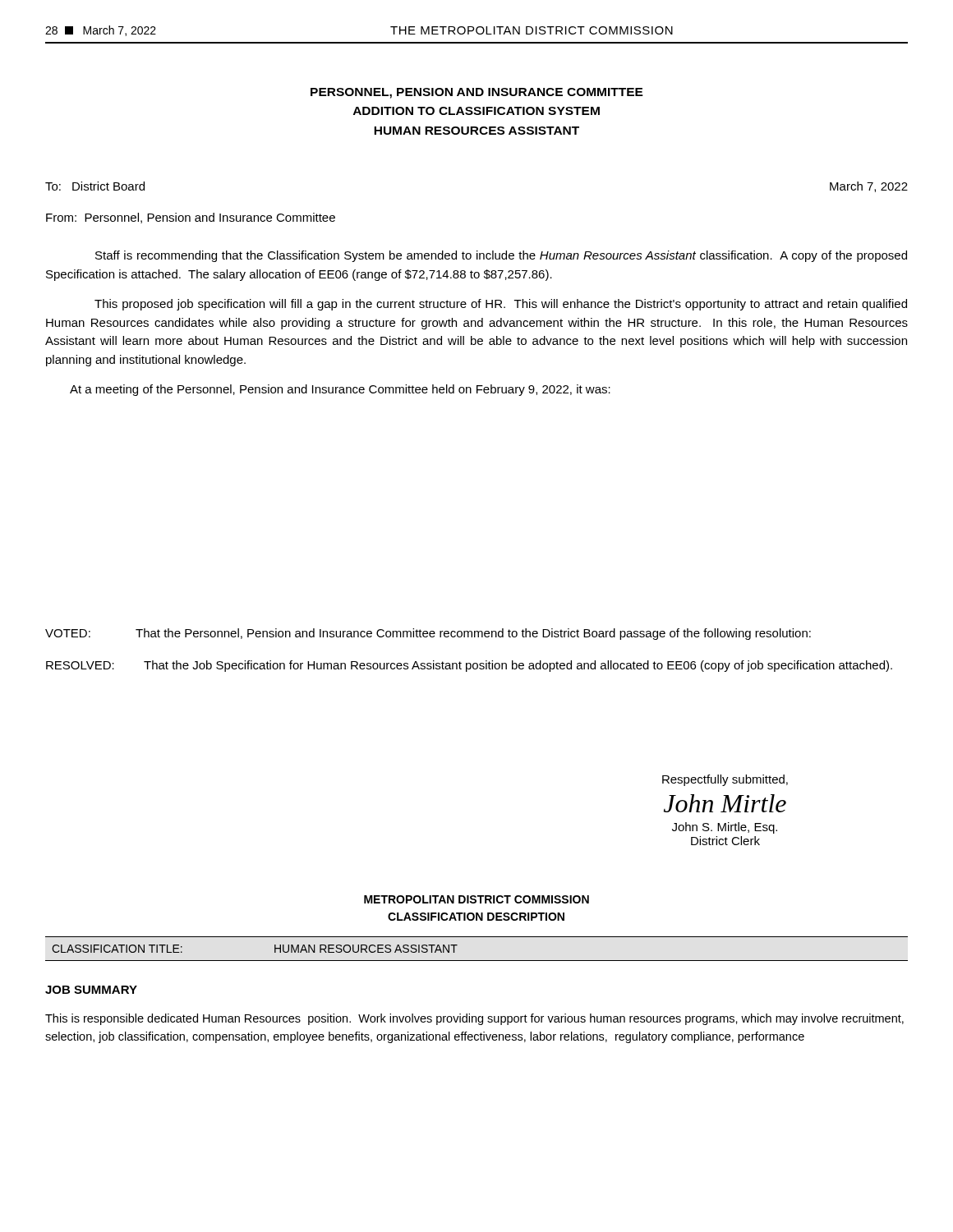Locate the block of text that opens with "VOTED: That the Personnel,"
The width and height of the screenshot is (953, 1232).
pos(476,633)
